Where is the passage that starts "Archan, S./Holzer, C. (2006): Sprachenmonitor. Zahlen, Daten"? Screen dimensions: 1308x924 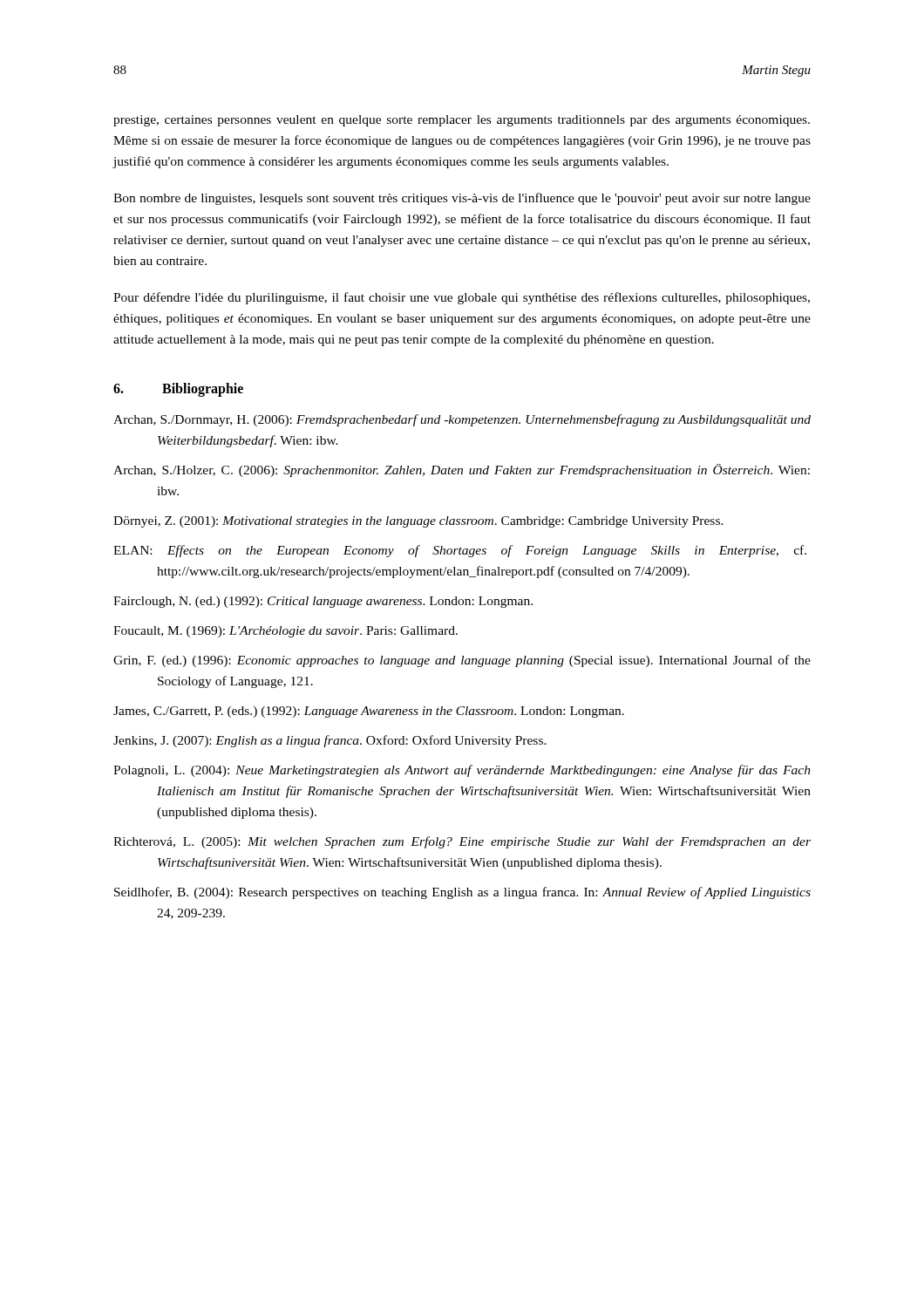[462, 480]
